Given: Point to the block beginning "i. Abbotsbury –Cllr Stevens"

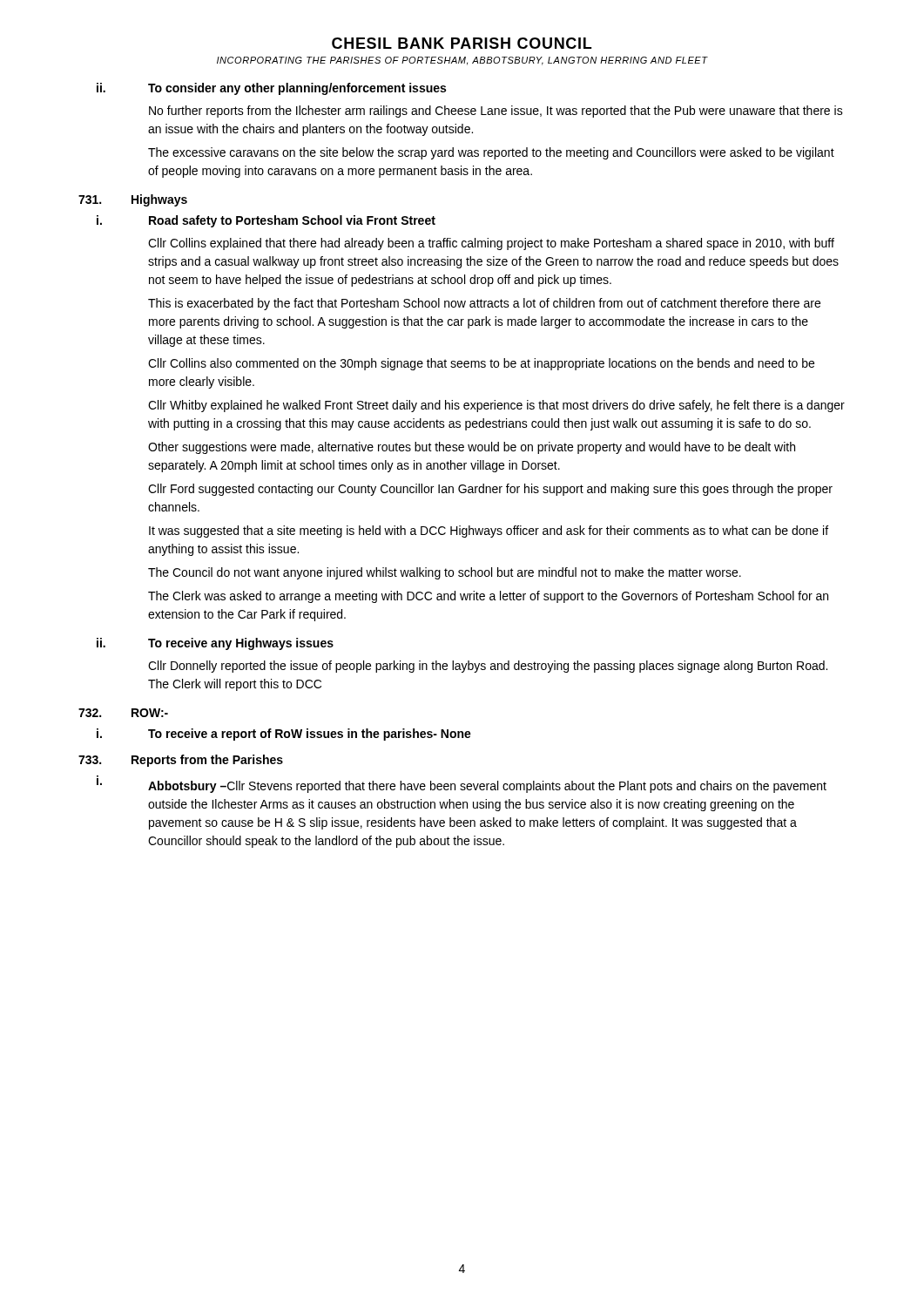Looking at the screenshot, I should 462,812.
